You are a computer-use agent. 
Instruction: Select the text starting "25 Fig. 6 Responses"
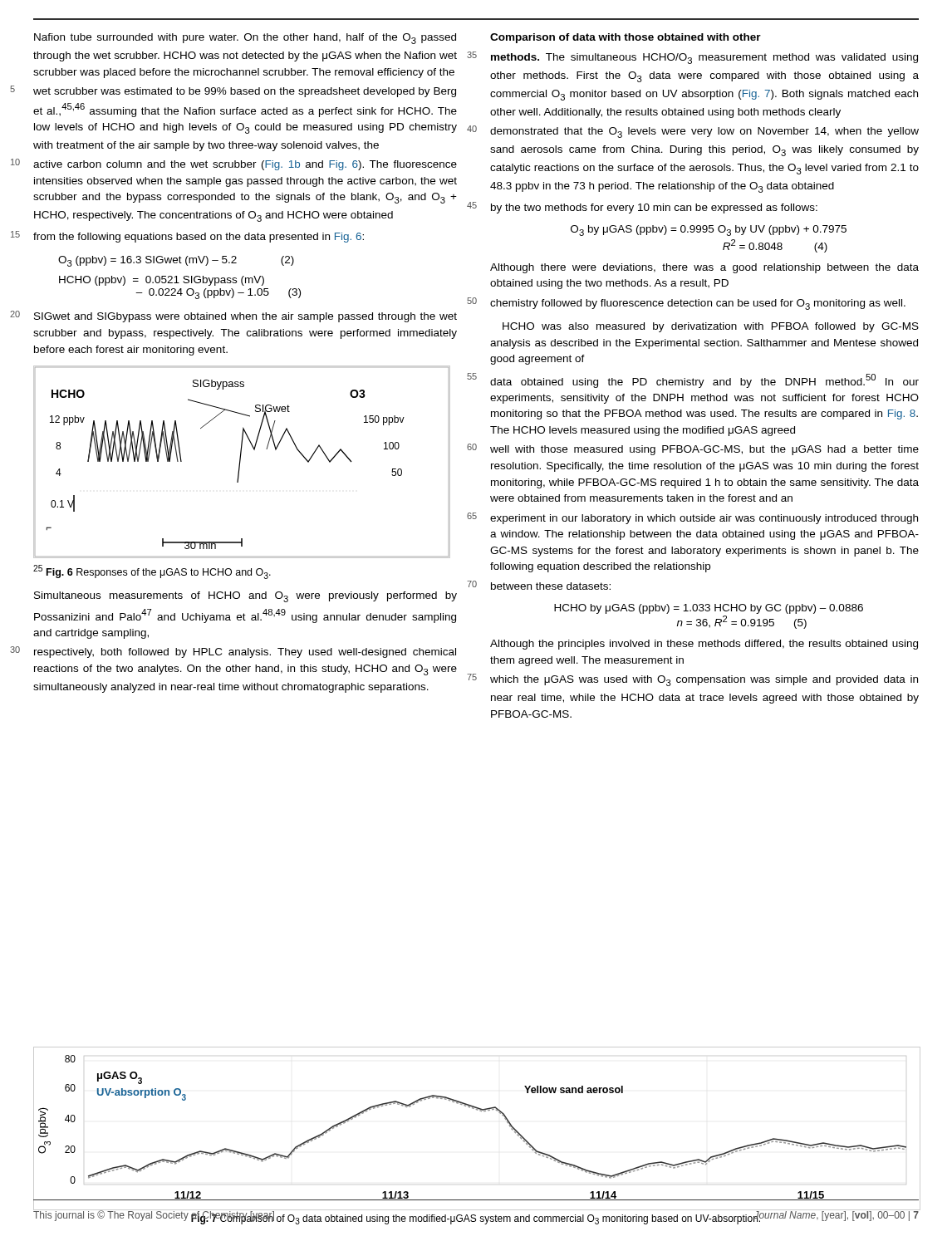coord(152,572)
